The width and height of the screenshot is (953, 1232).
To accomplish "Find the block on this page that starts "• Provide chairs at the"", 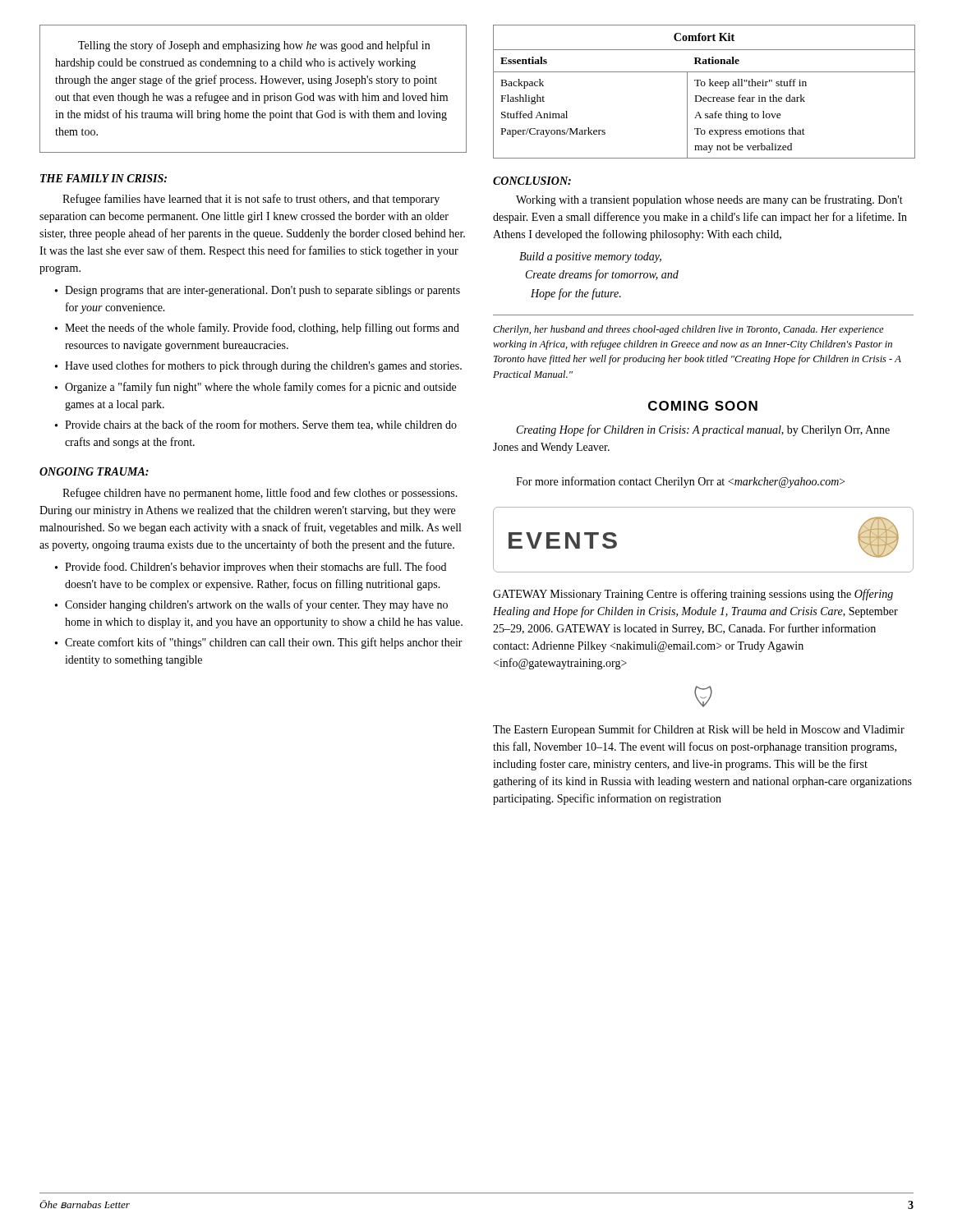I will (x=260, y=434).
